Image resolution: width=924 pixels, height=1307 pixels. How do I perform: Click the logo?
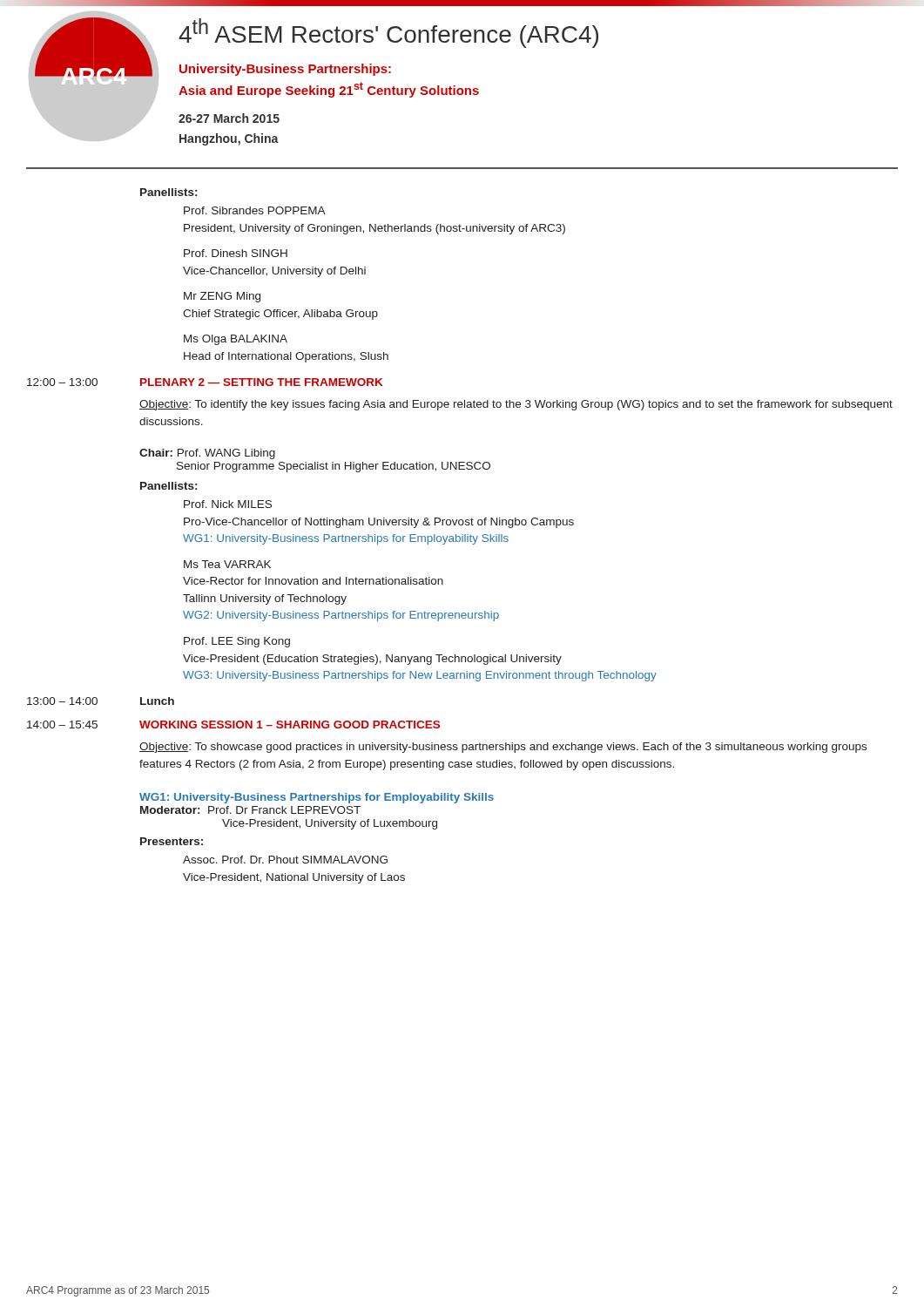click(x=94, y=76)
